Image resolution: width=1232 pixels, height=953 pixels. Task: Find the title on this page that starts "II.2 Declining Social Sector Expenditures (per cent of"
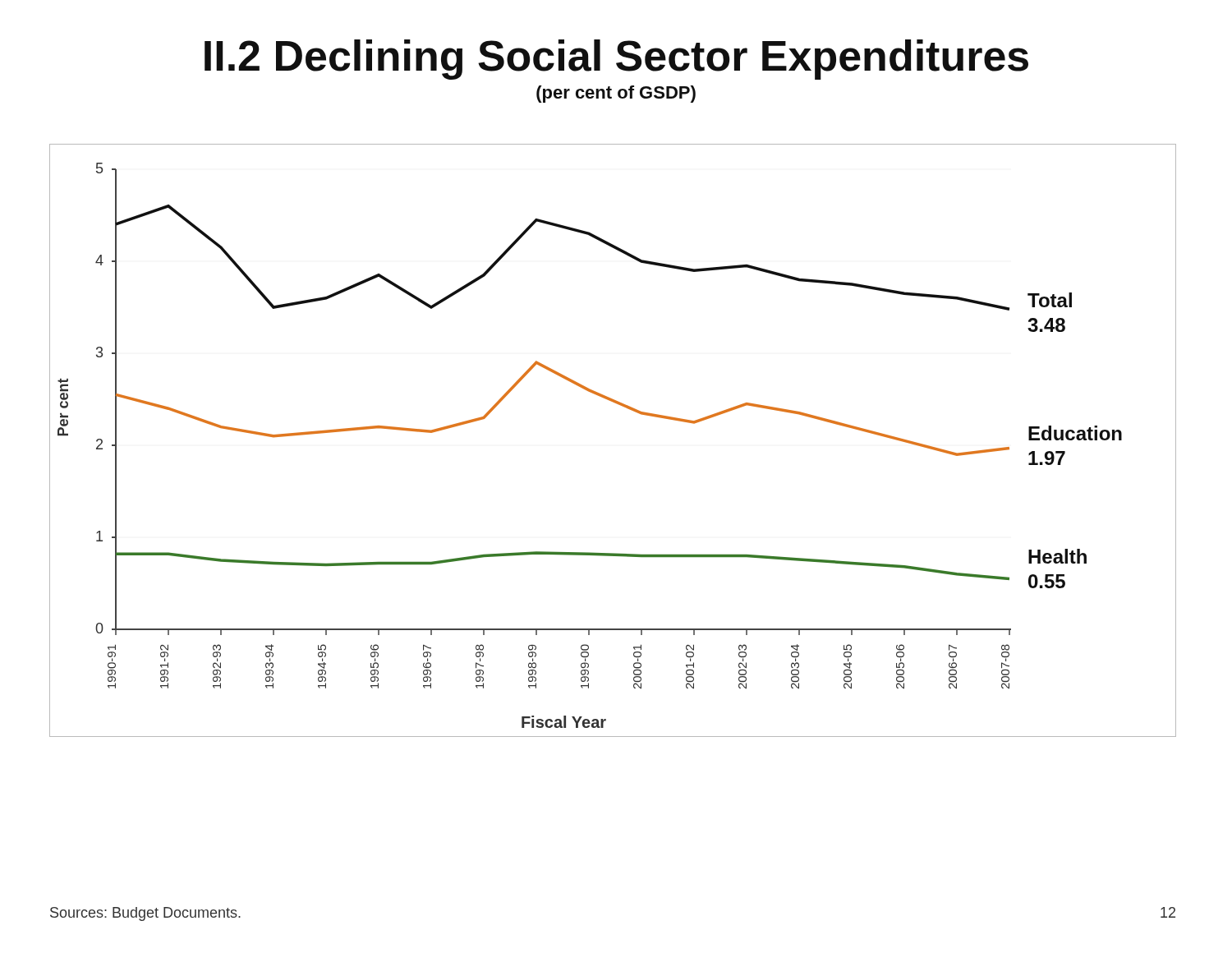(x=616, y=67)
